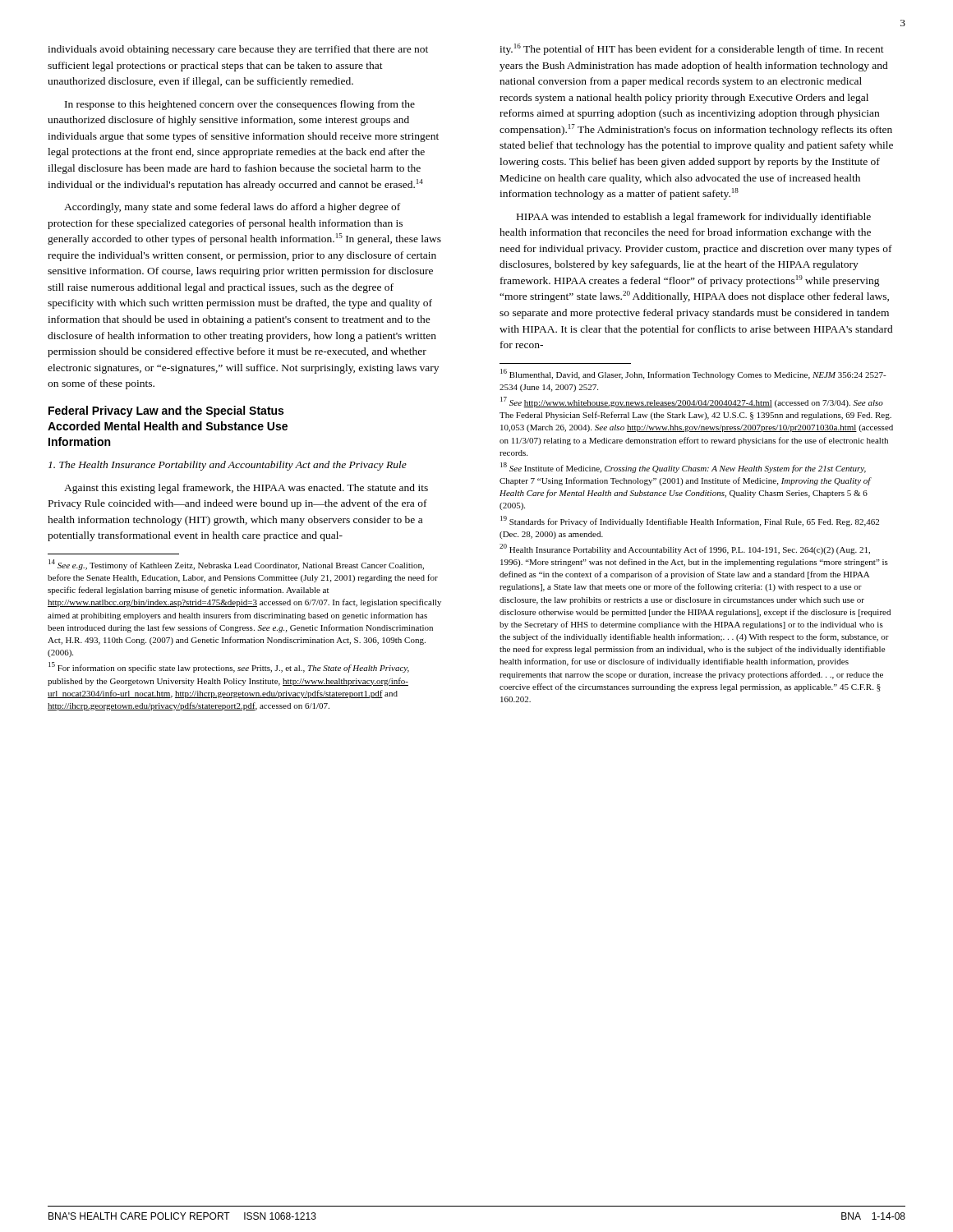Click on the text starting "Federal Privacy Law"
953x1232 pixels.
168,426
